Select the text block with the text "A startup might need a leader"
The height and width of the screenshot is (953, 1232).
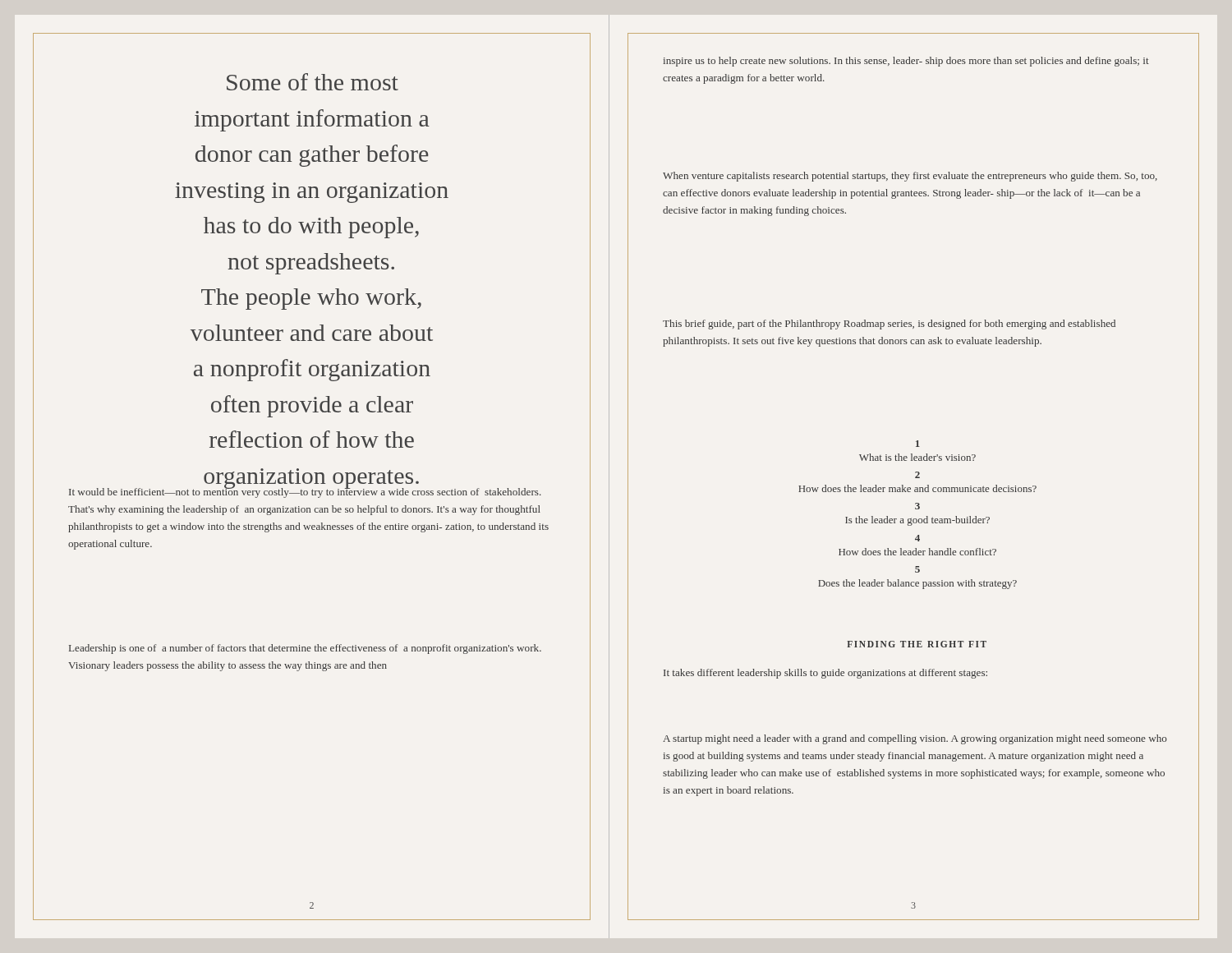[915, 764]
